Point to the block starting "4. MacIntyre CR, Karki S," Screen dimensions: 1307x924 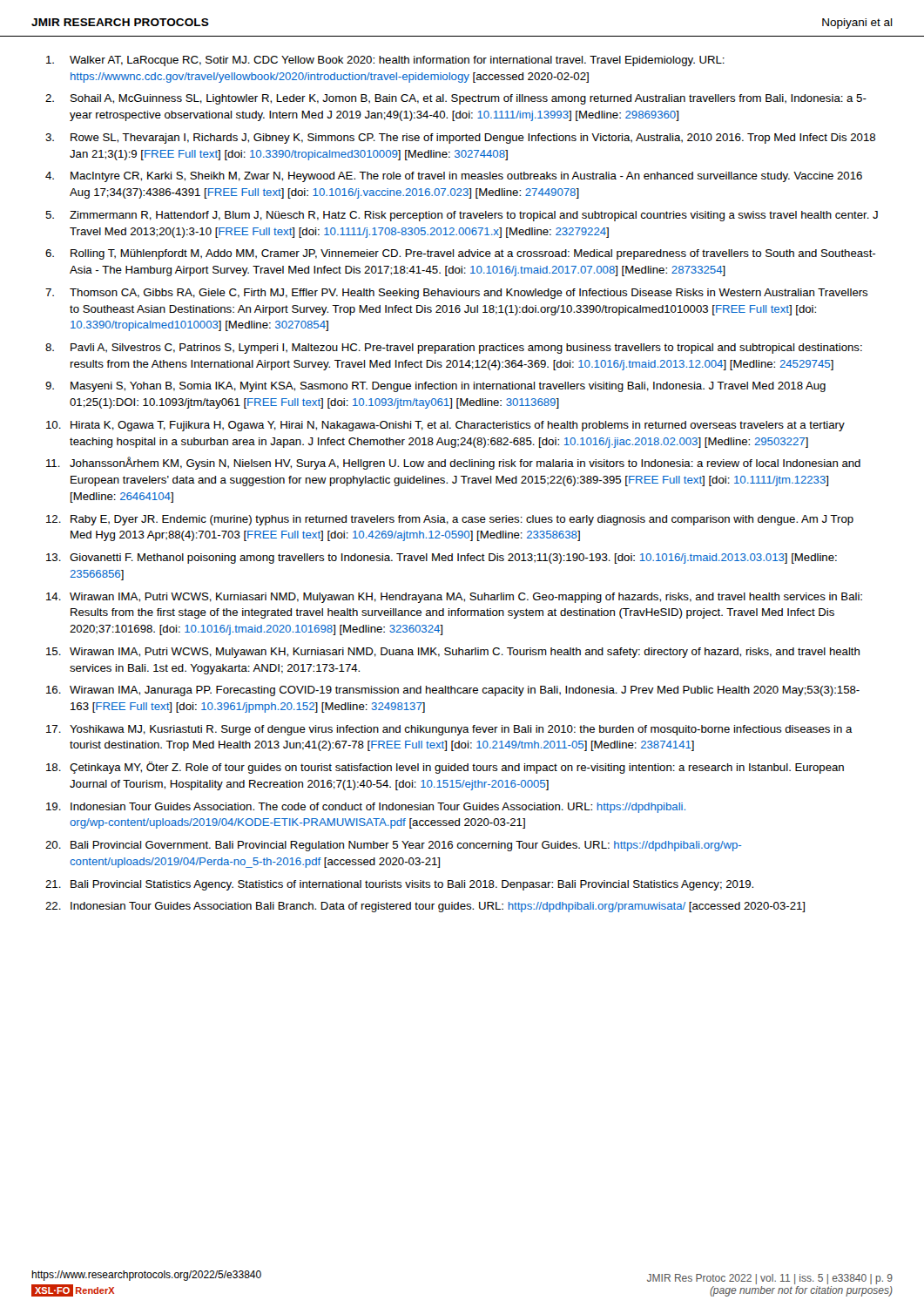462,185
